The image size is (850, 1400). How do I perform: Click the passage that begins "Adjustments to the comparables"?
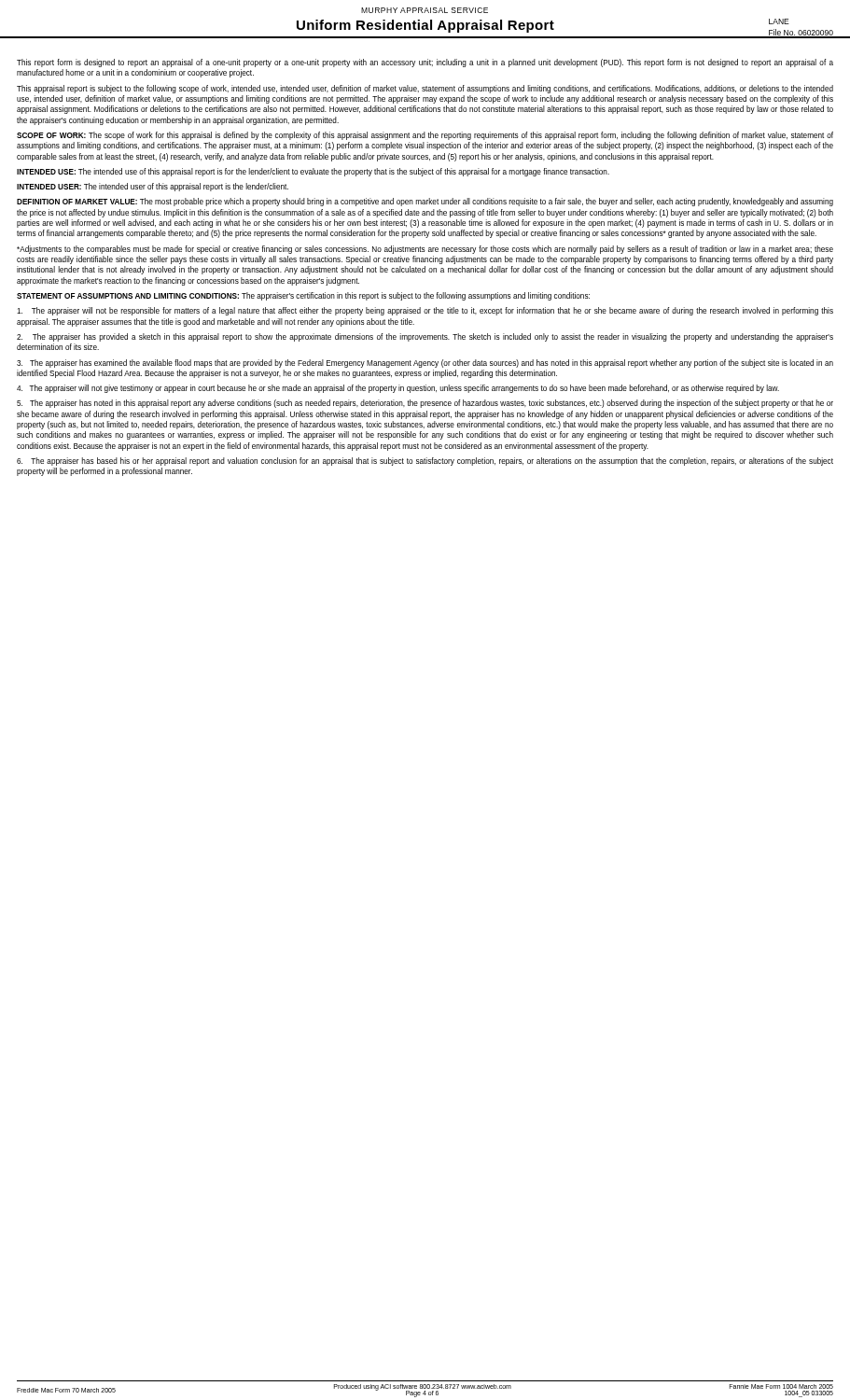click(425, 265)
